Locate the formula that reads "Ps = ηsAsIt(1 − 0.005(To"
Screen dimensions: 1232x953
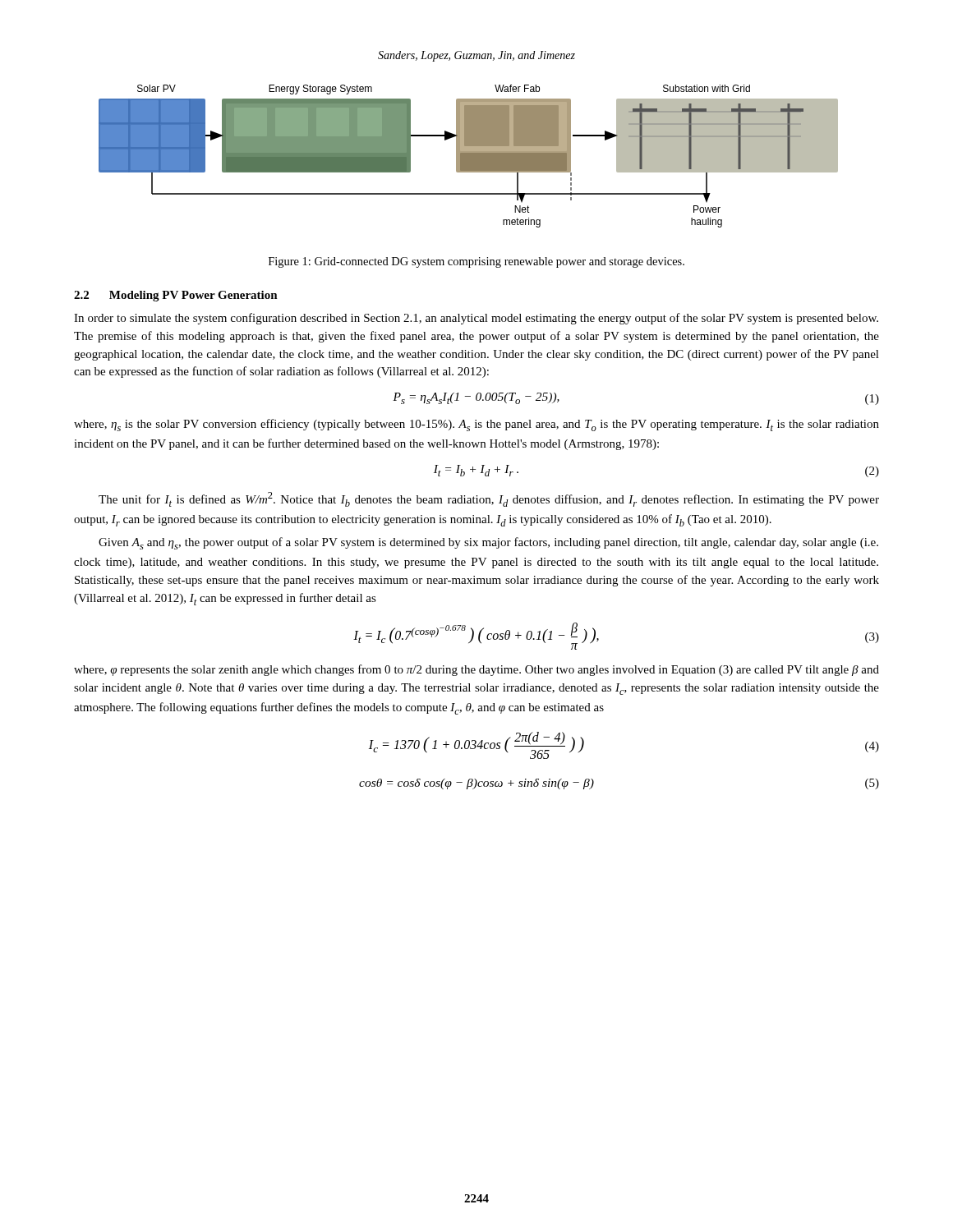click(479, 400)
